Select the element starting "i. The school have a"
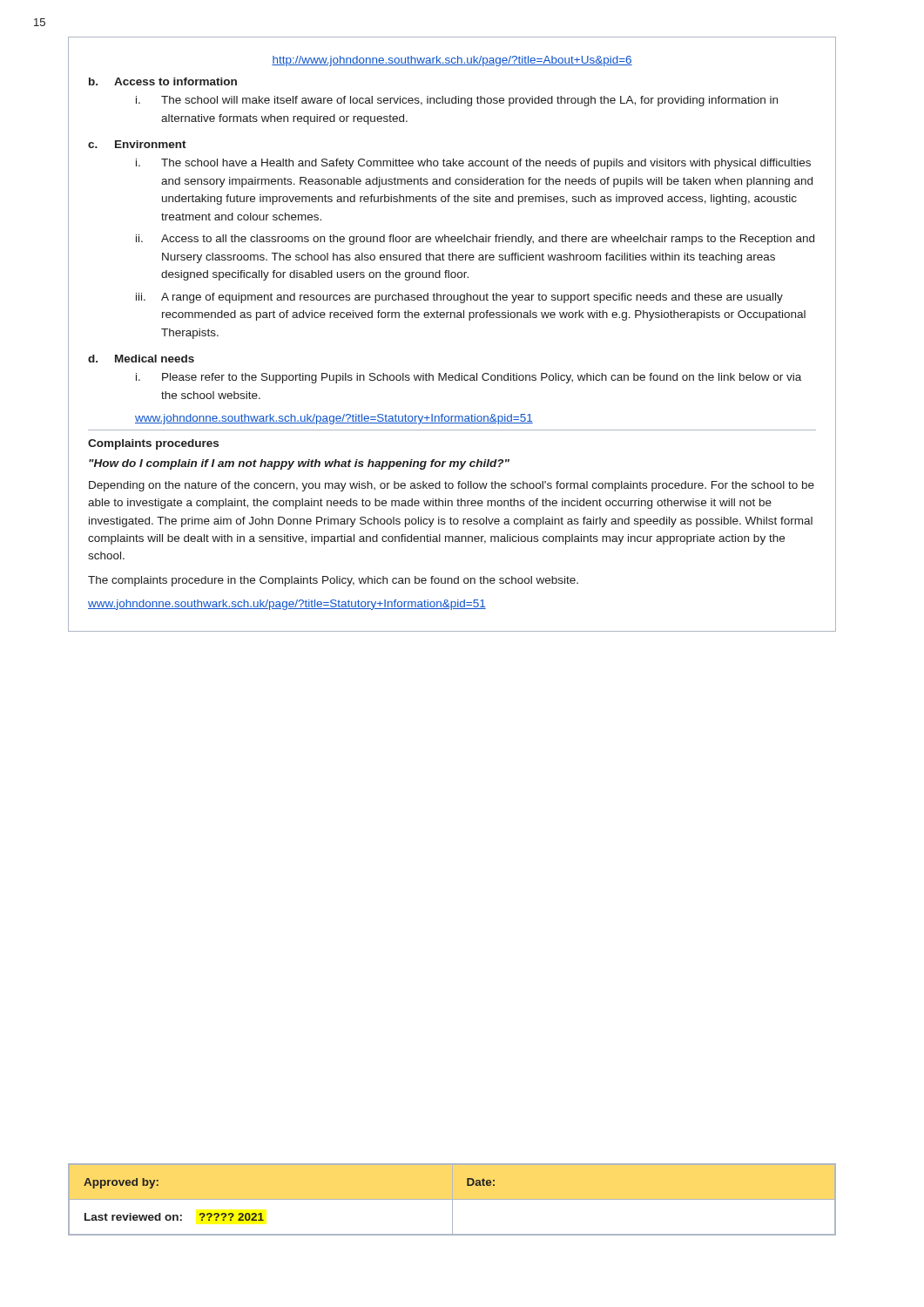924x1307 pixels. (475, 190)
